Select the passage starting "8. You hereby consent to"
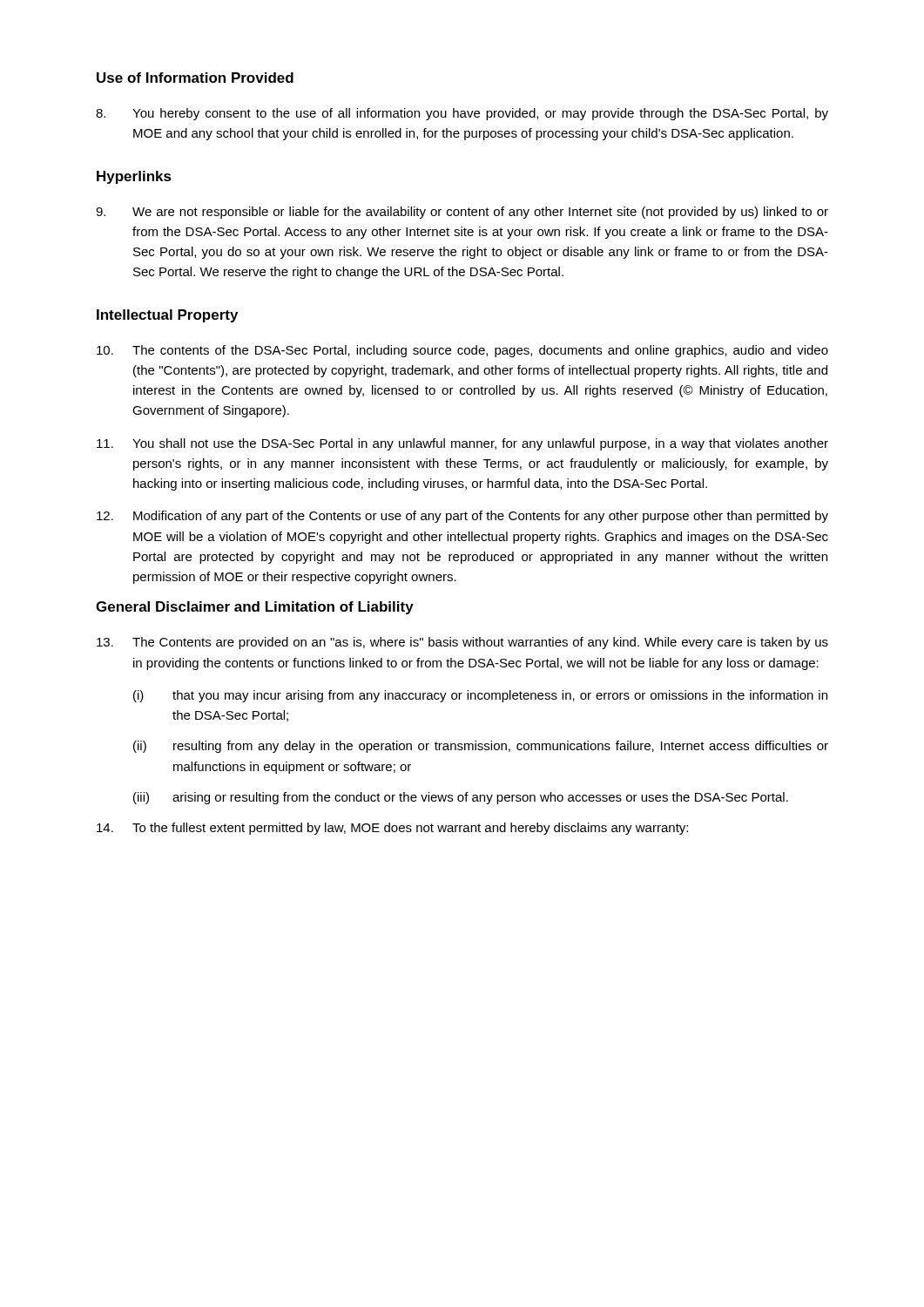This screenshot has width=924, height=1307. 462,123
